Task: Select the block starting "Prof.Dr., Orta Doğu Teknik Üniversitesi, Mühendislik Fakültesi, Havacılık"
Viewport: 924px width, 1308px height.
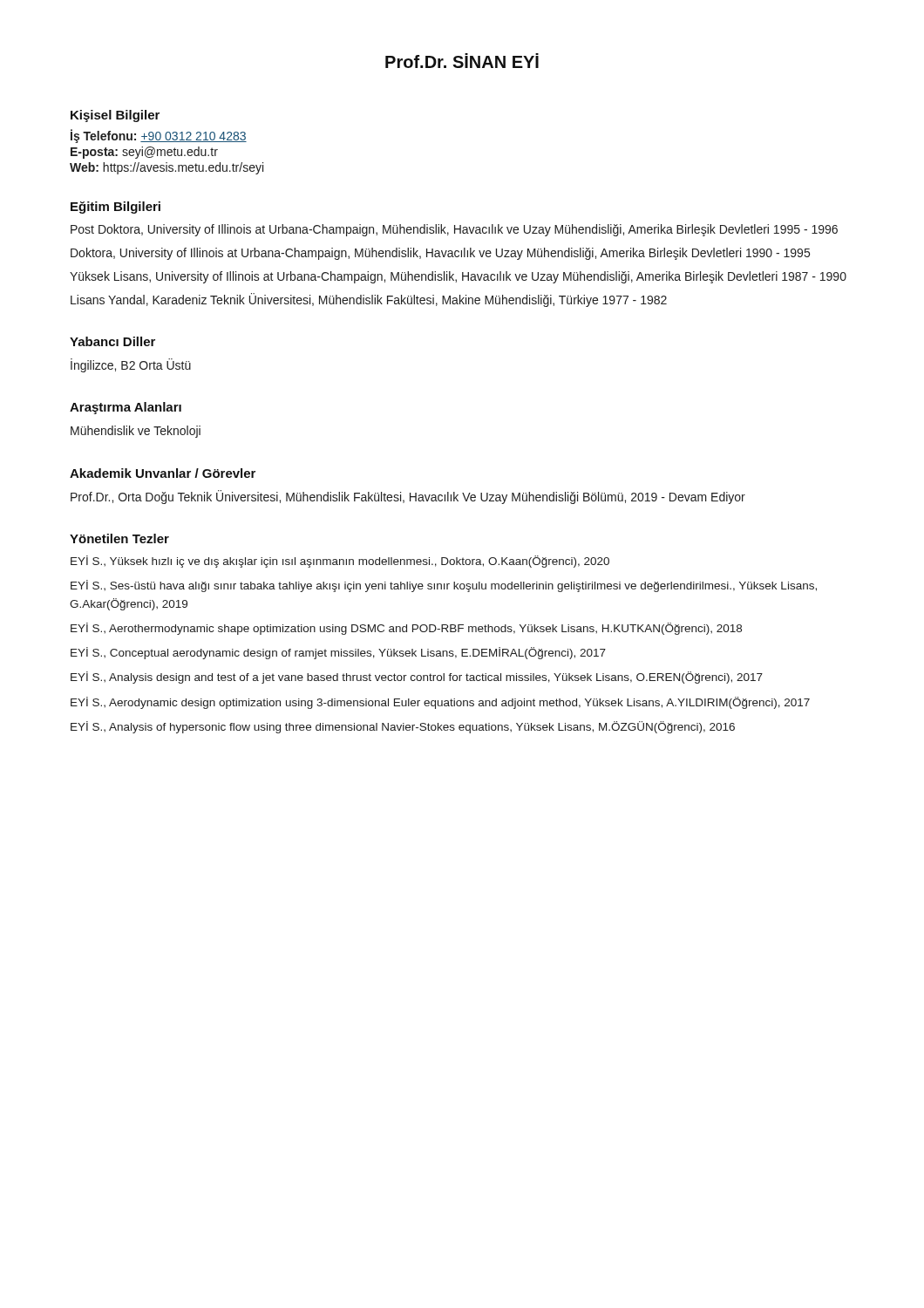Action: (462, 497)
